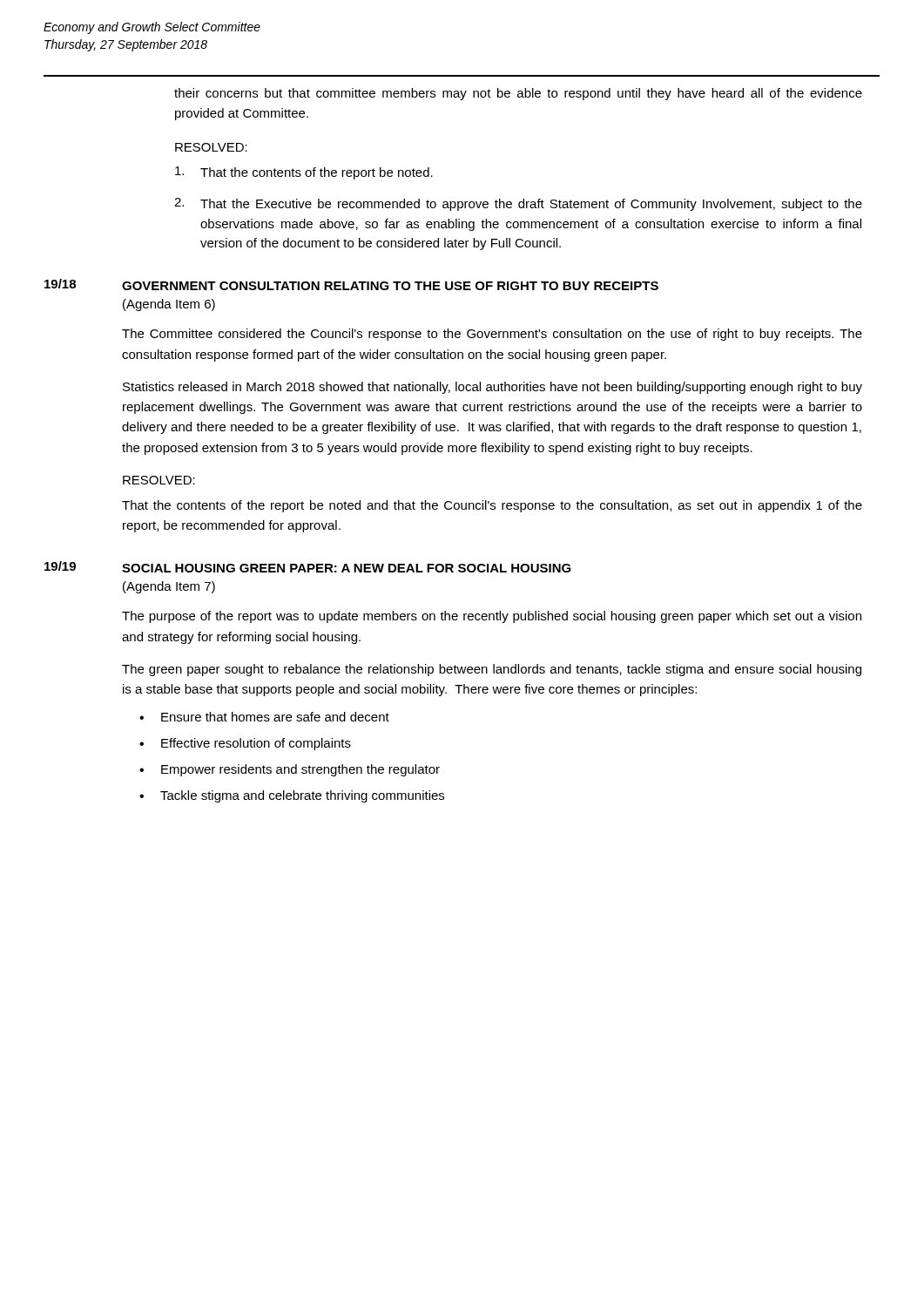Point to the region starting "• Empower residents"
The width and height of the screenshot is (924, 1307).
(290, 770)
